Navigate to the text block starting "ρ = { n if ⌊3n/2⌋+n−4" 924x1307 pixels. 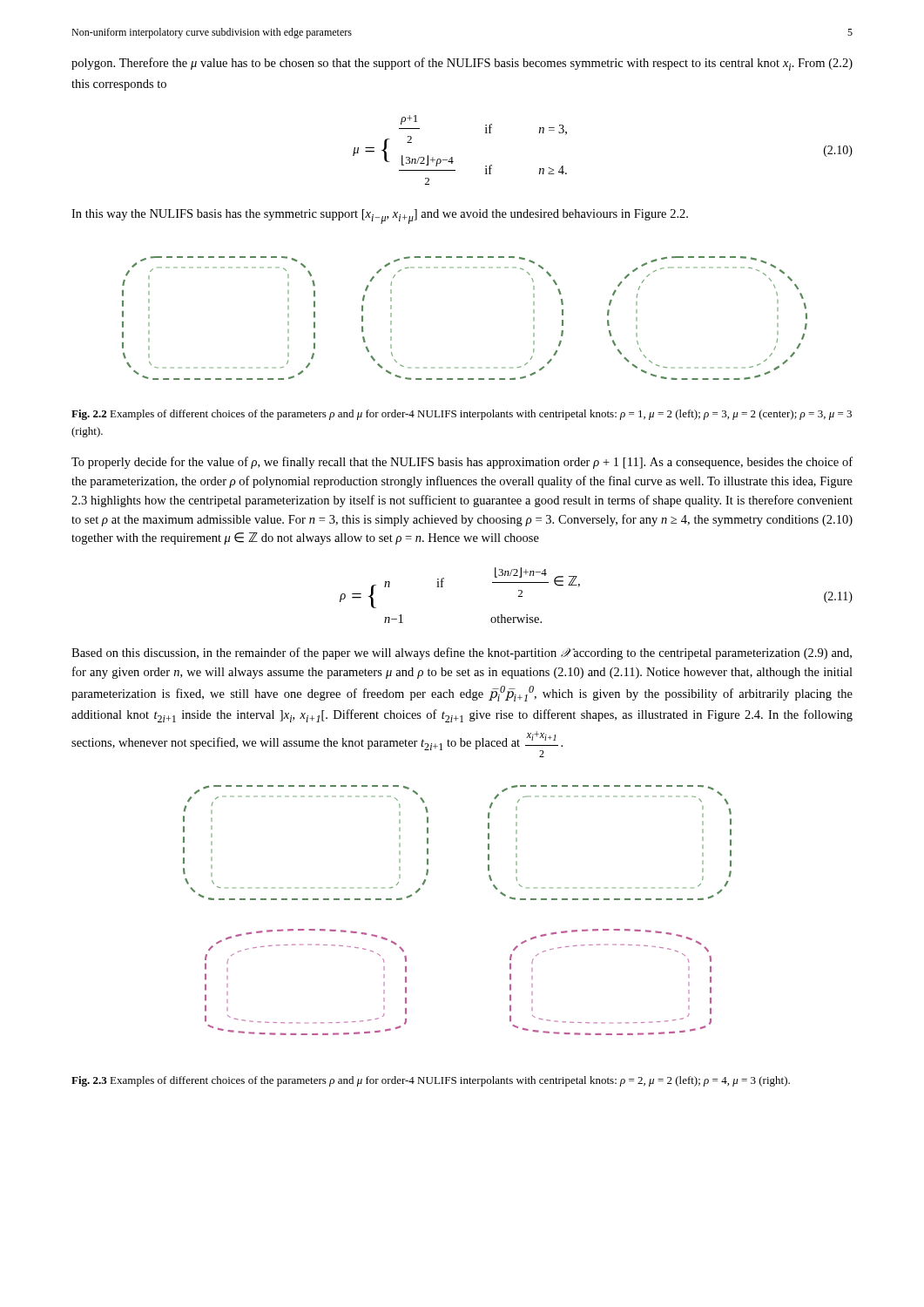[x=372, y=588]
